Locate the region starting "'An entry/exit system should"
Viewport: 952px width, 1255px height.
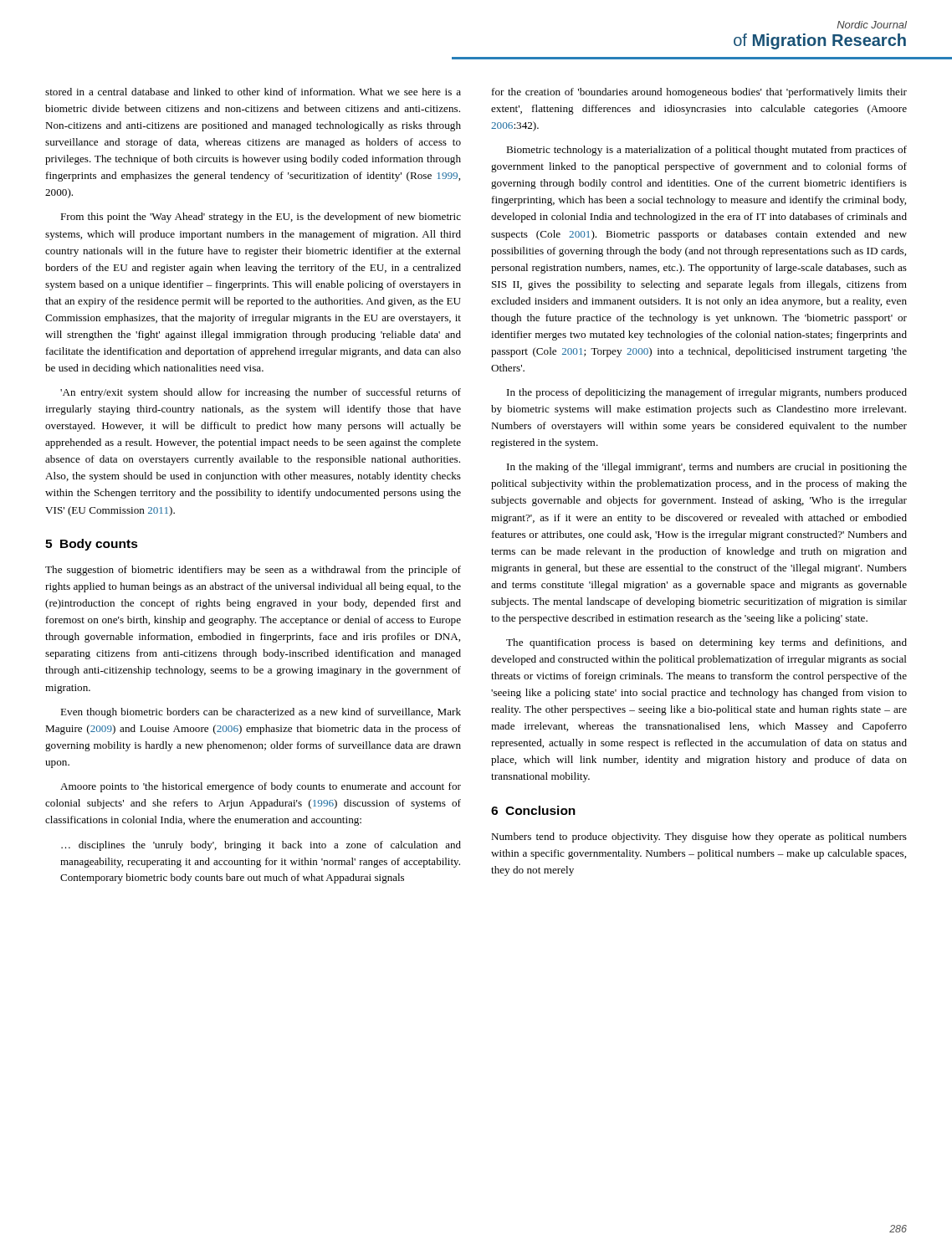tap(253, 451)
